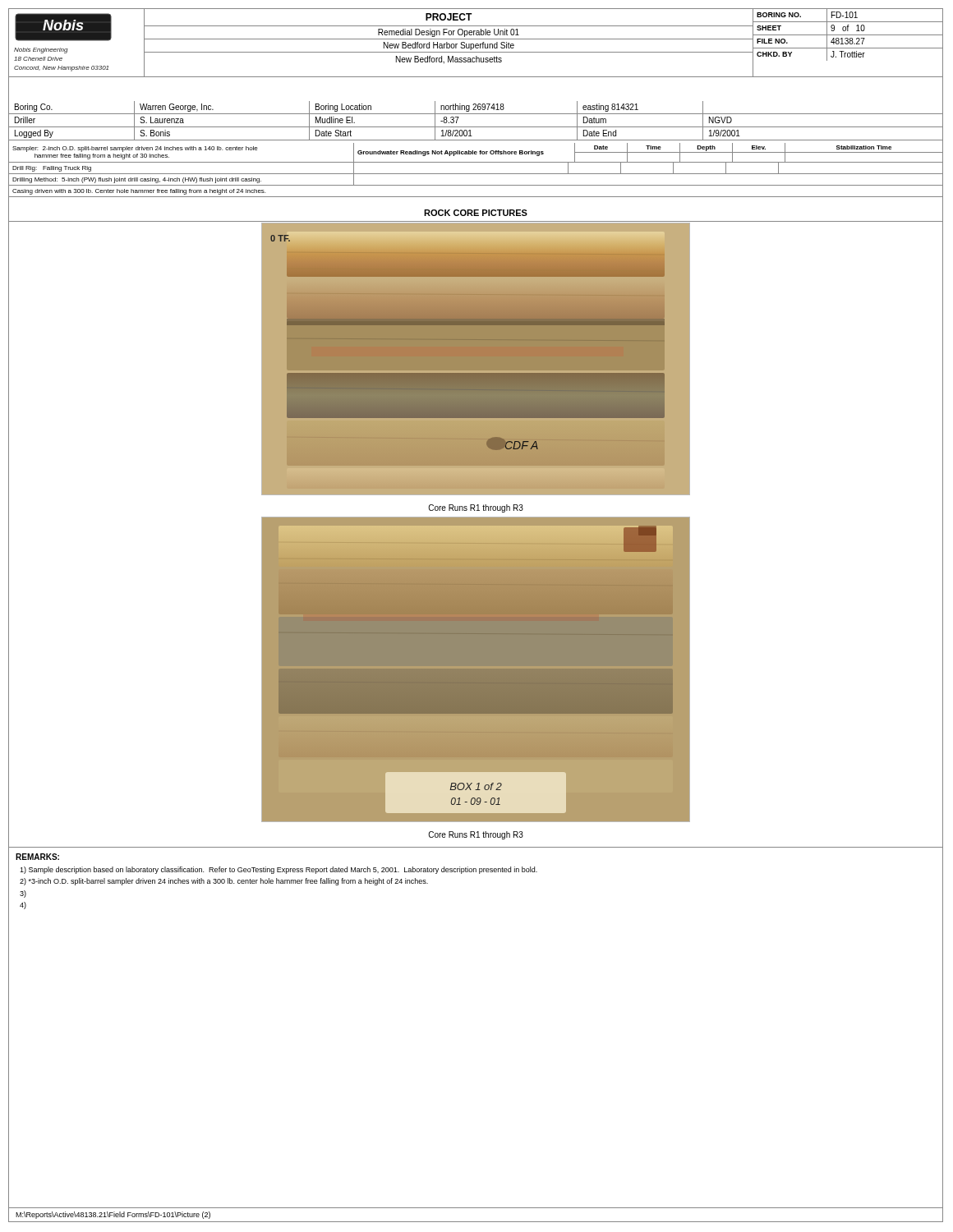953x1232 pixels.
Task: Where is the passage that starts "Drilling Method: 5-inch (PW) flush joint drill"?
Action: coord(137,180)
